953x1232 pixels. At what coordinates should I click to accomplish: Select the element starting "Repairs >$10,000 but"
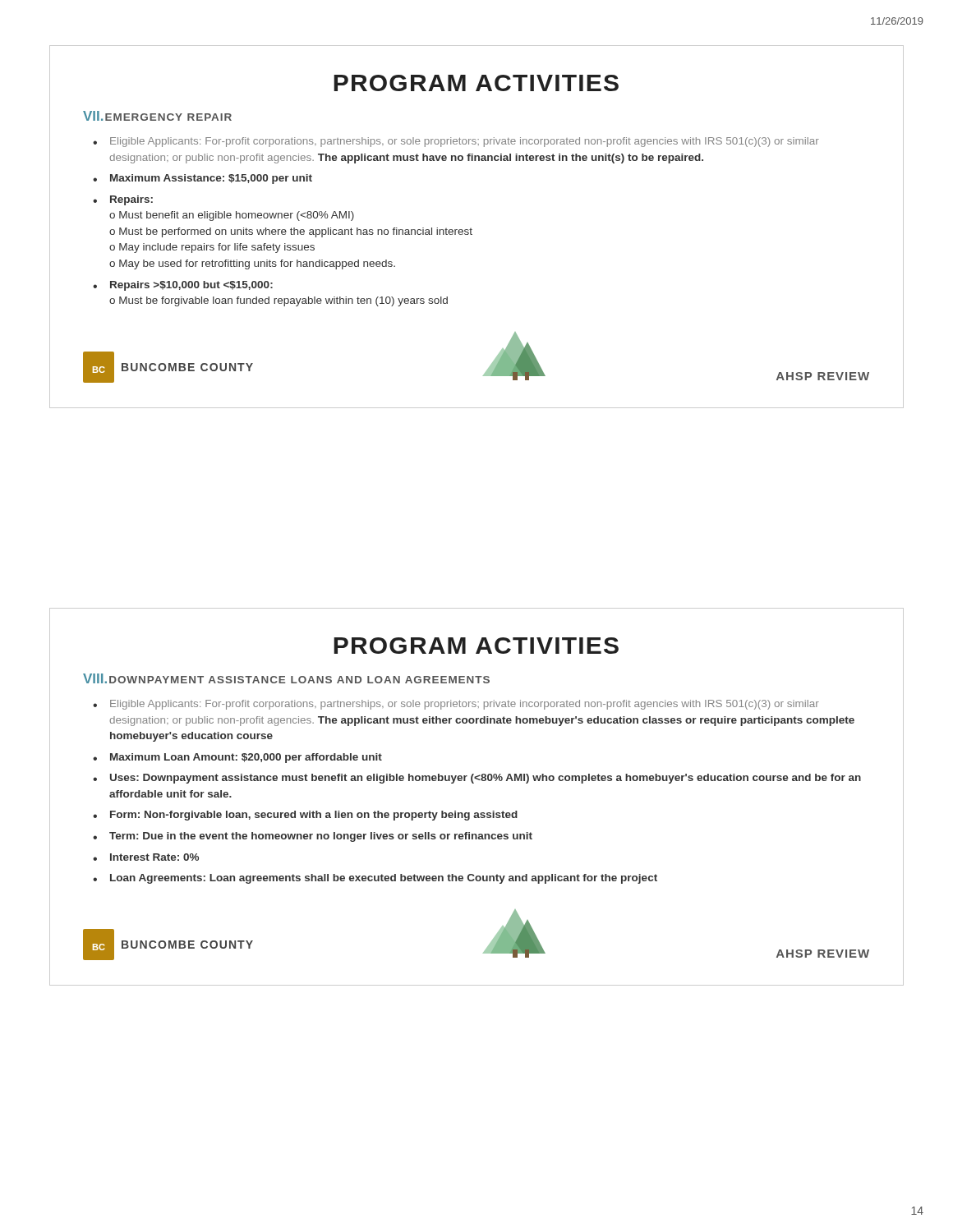click(x=191, y=286)
